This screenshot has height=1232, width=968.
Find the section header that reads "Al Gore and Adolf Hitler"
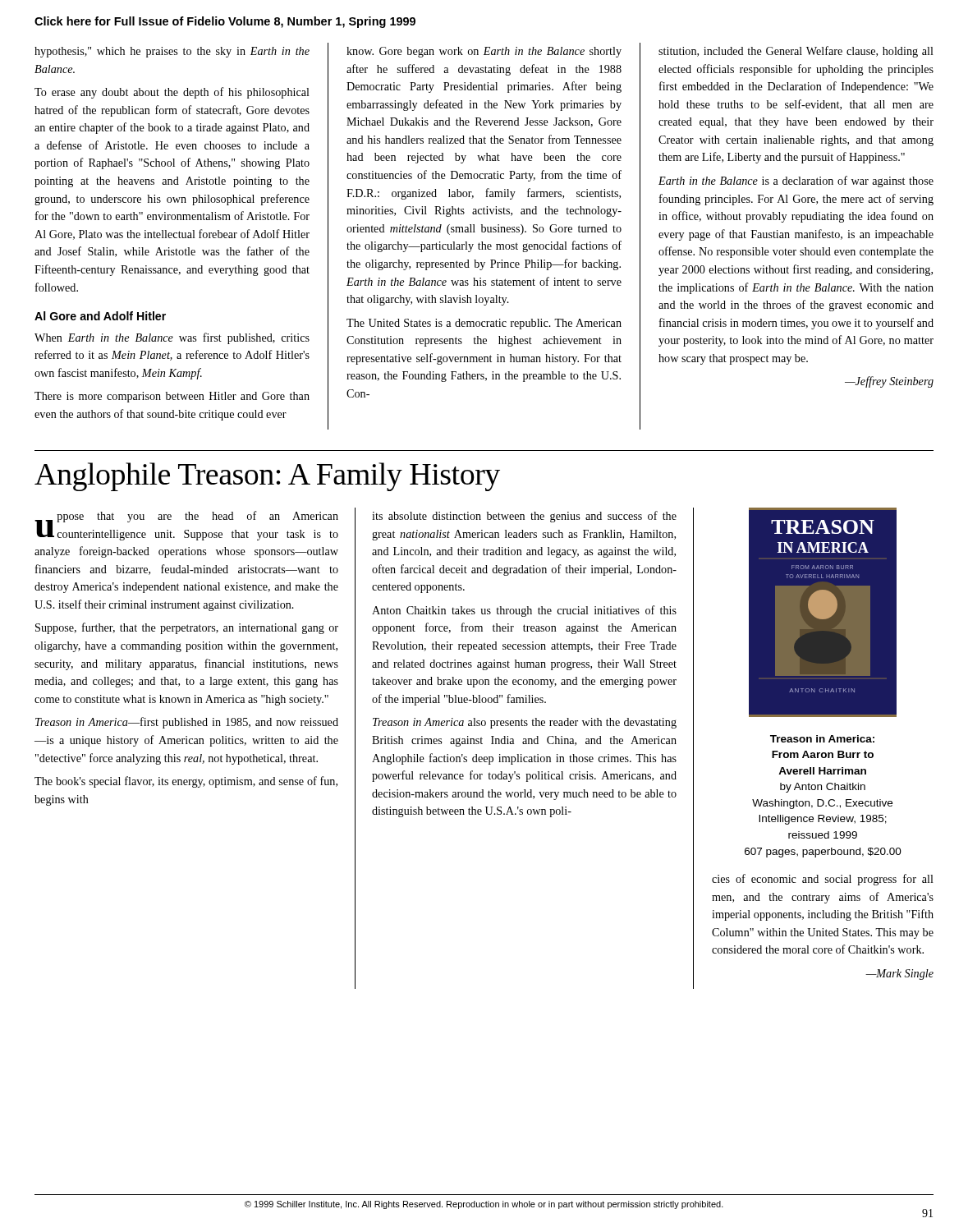click(100, 316)
